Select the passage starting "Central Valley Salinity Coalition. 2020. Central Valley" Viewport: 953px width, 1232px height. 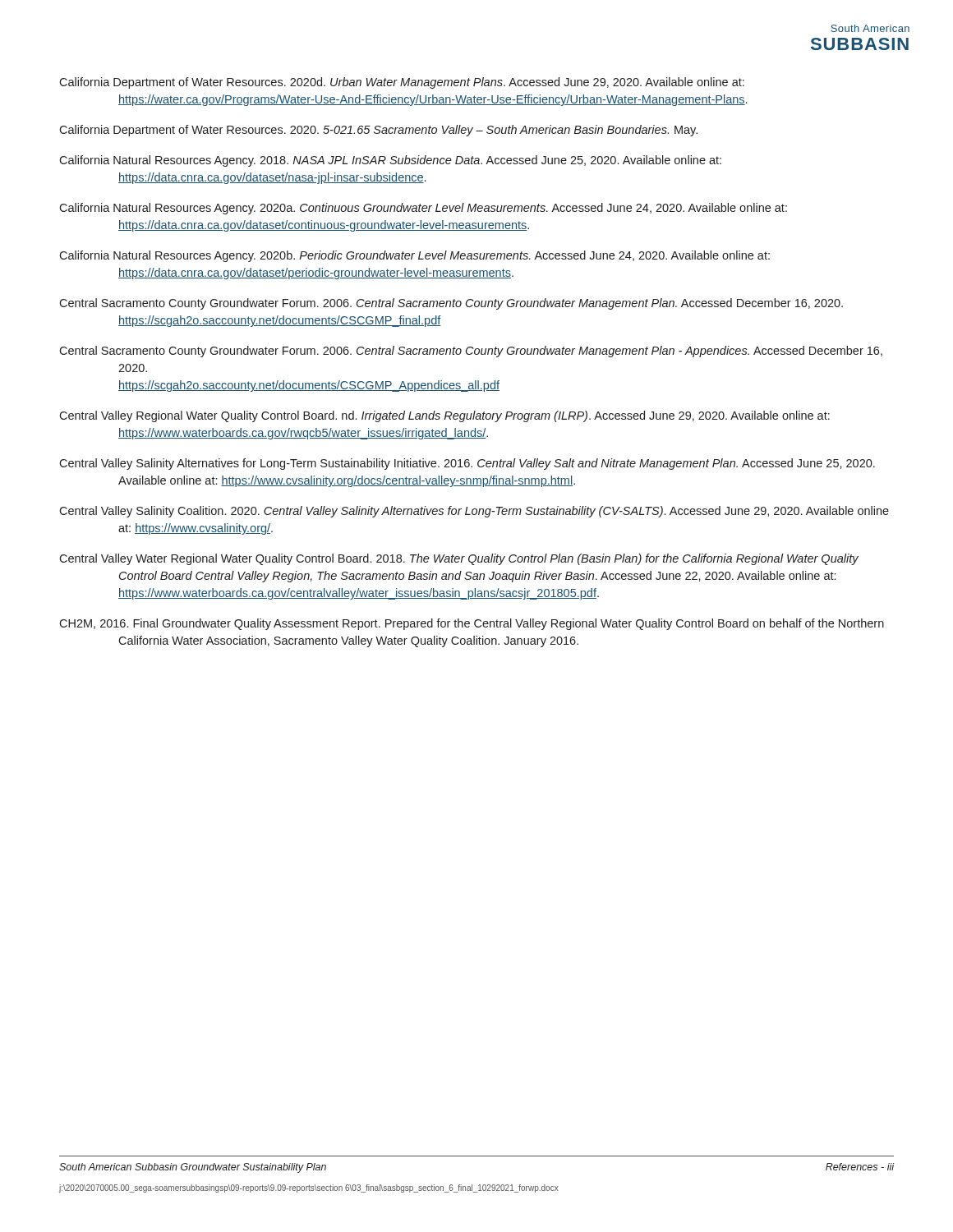coord(474,520)
